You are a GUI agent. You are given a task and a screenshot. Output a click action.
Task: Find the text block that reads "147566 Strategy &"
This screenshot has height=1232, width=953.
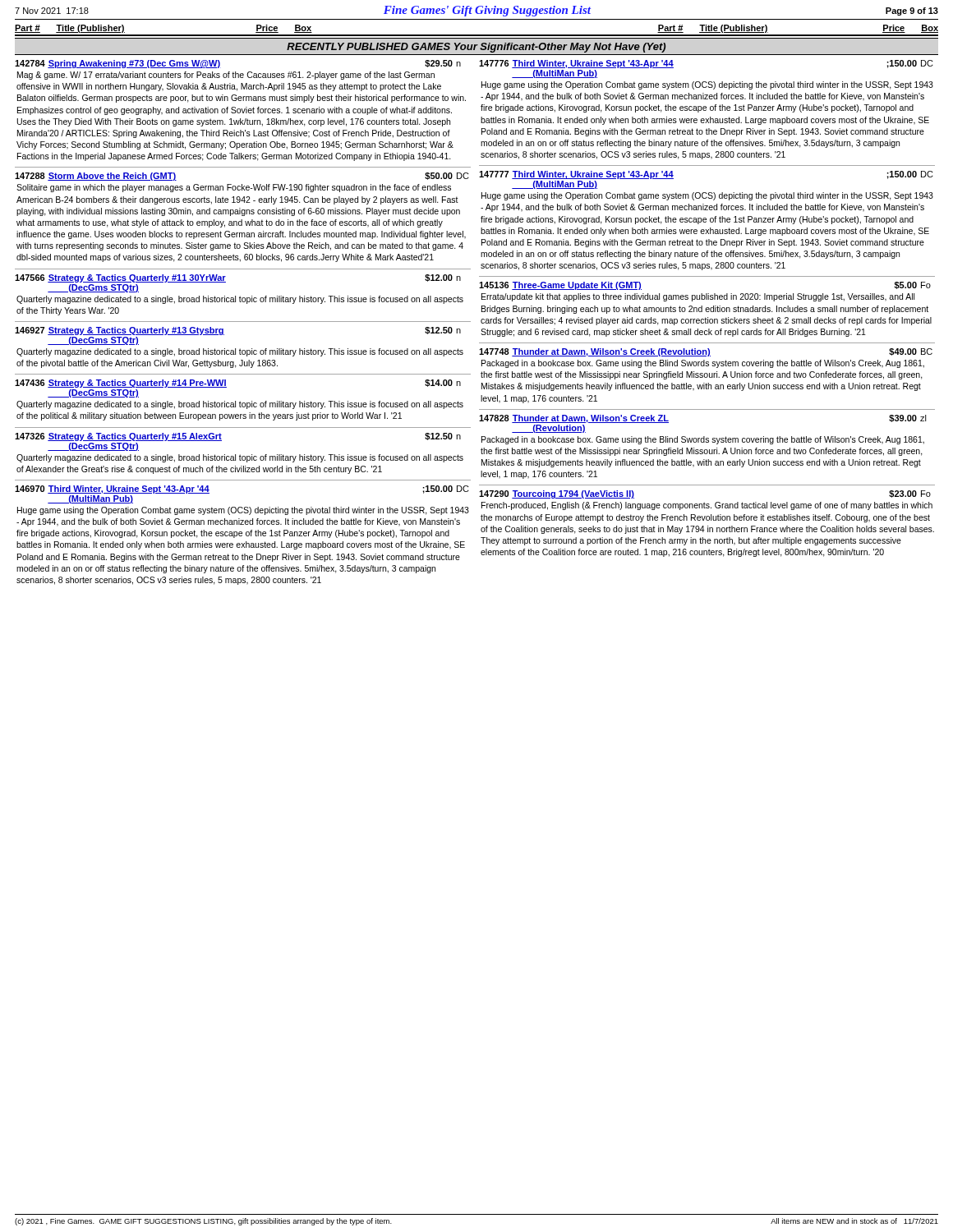pos(243,294)
